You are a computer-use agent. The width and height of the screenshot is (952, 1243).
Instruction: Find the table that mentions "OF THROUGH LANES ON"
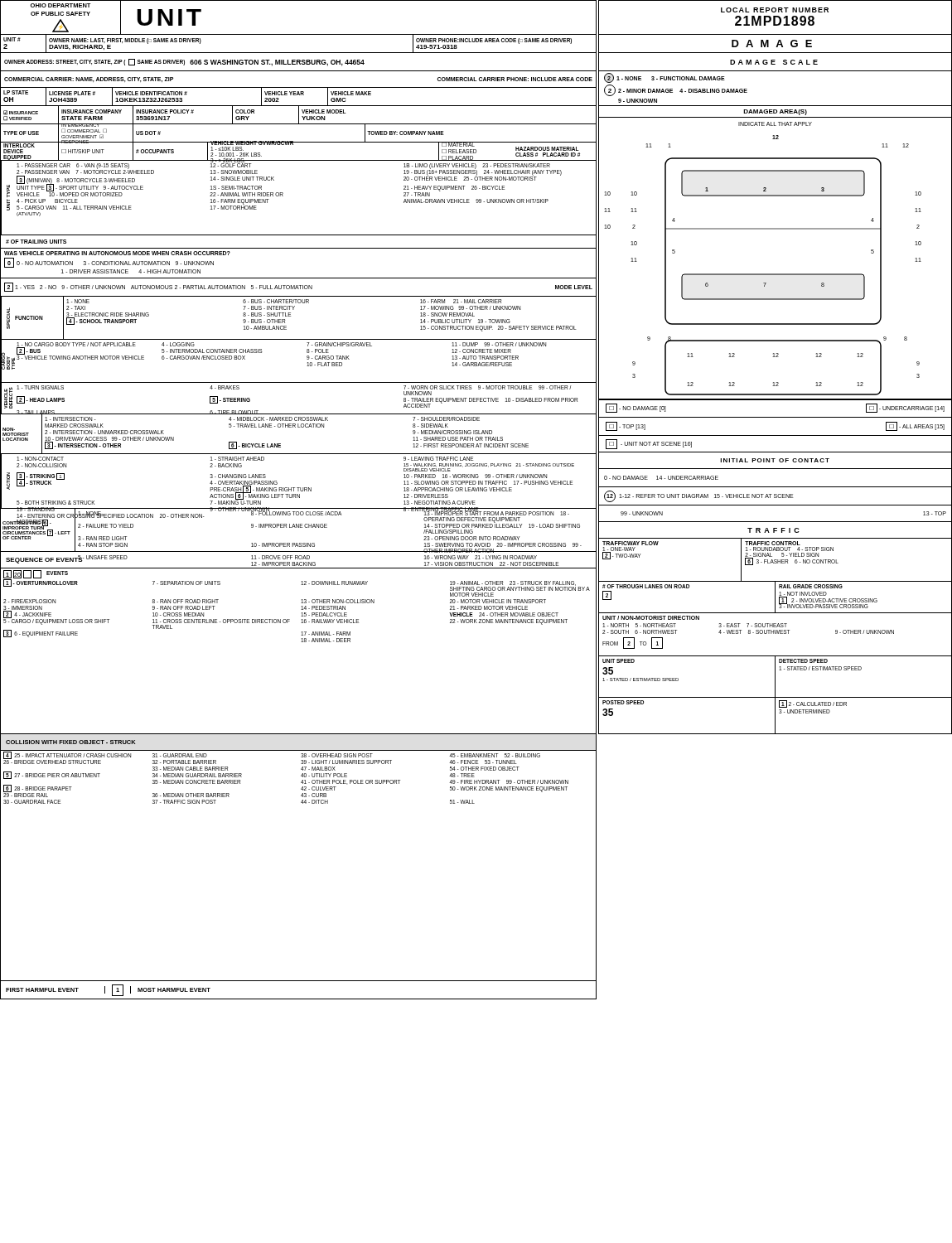pyautogui.click(x=775, y=597)
